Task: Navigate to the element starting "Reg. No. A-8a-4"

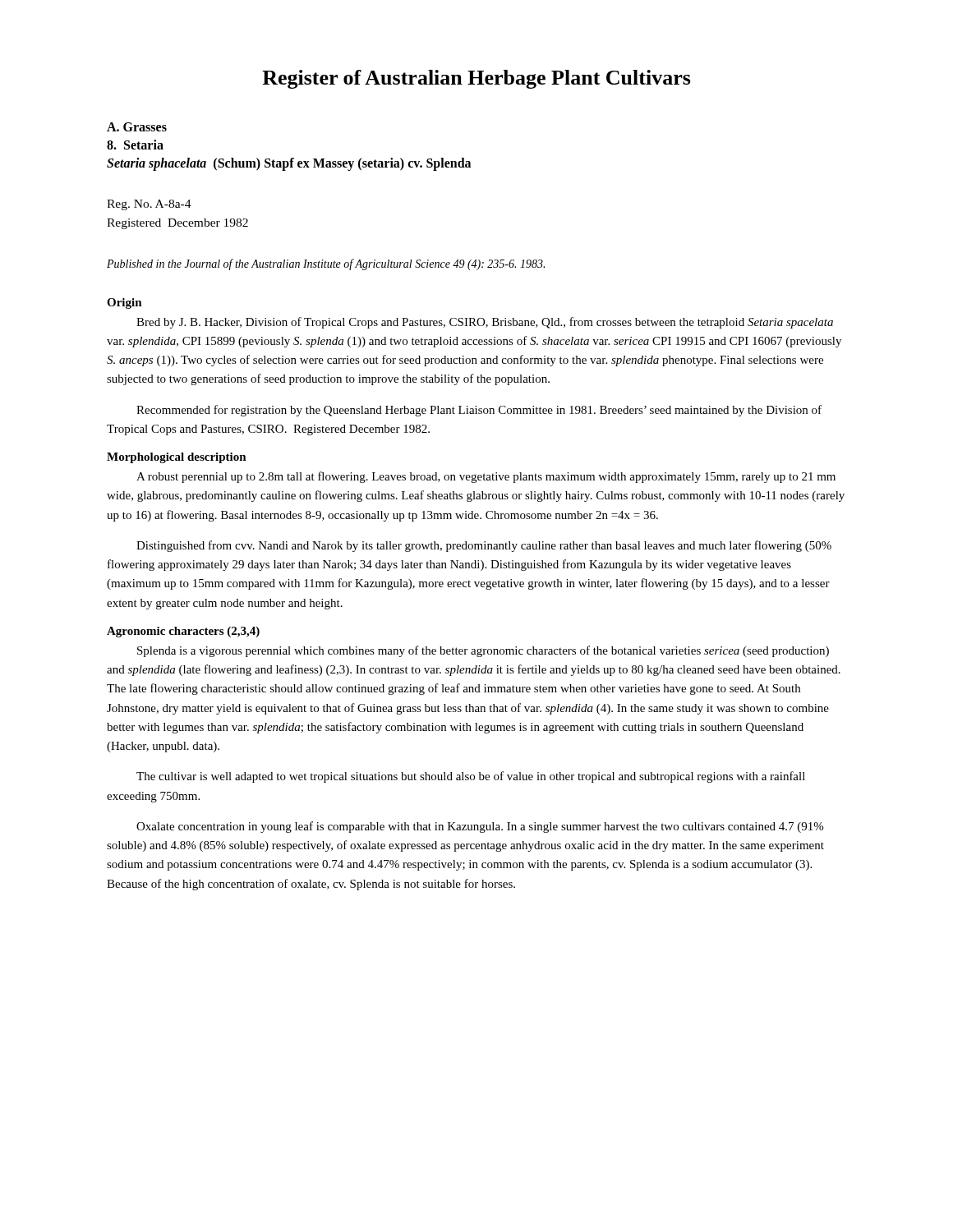Action: click(x=149, y=205)
